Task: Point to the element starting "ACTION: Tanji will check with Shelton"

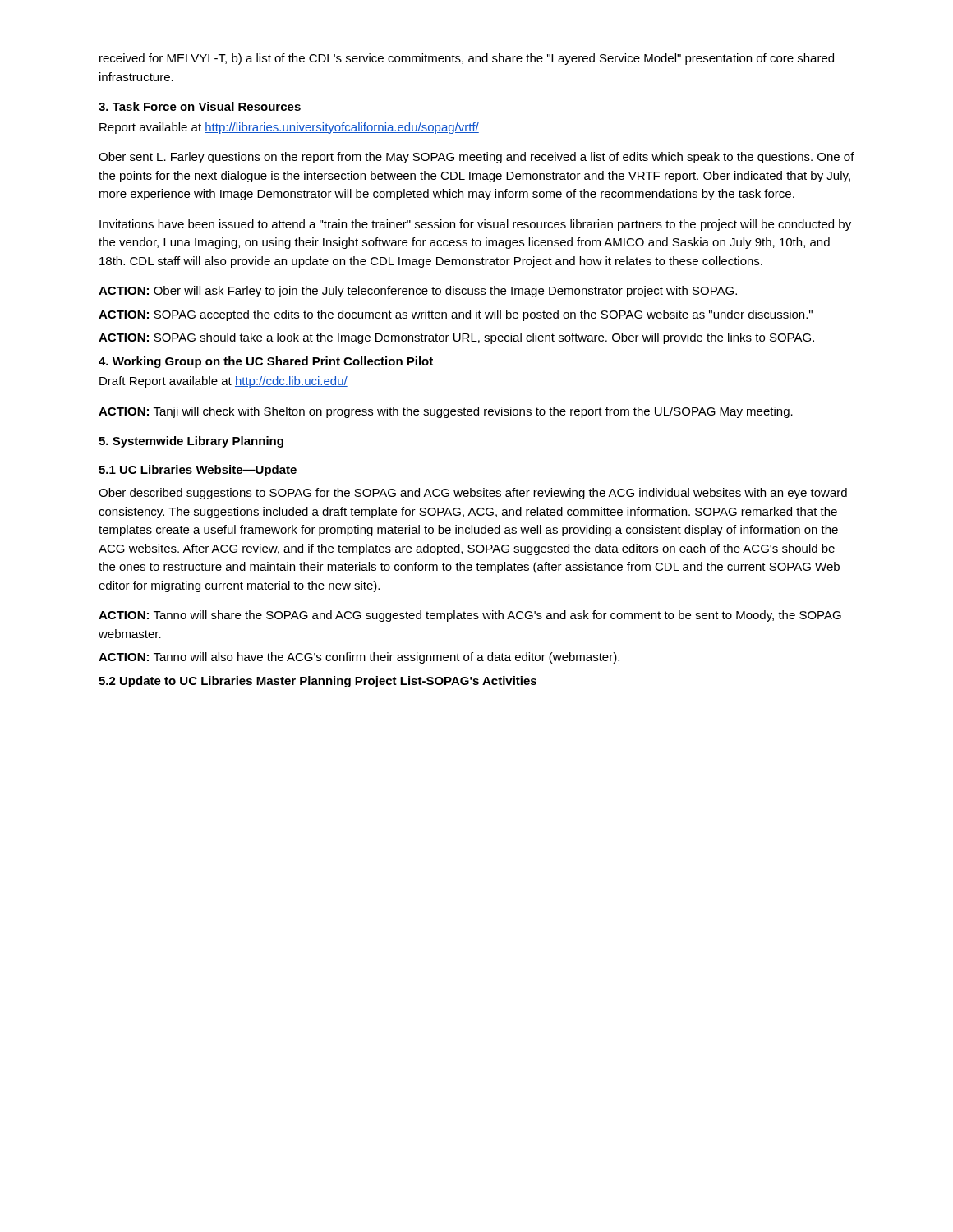Action: [x=476, y=411]
